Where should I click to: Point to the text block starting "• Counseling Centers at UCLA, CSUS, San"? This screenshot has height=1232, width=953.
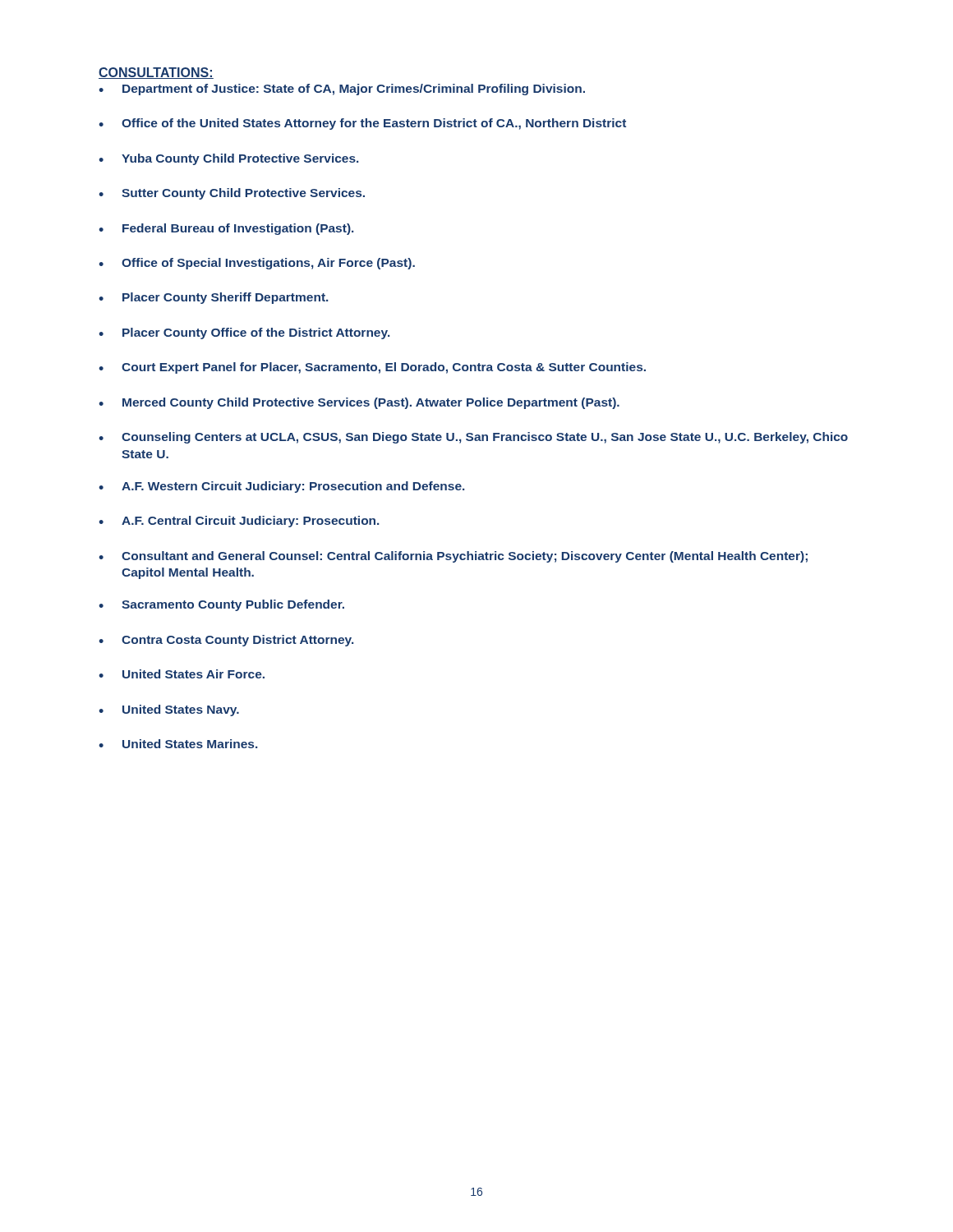point(476,446)
